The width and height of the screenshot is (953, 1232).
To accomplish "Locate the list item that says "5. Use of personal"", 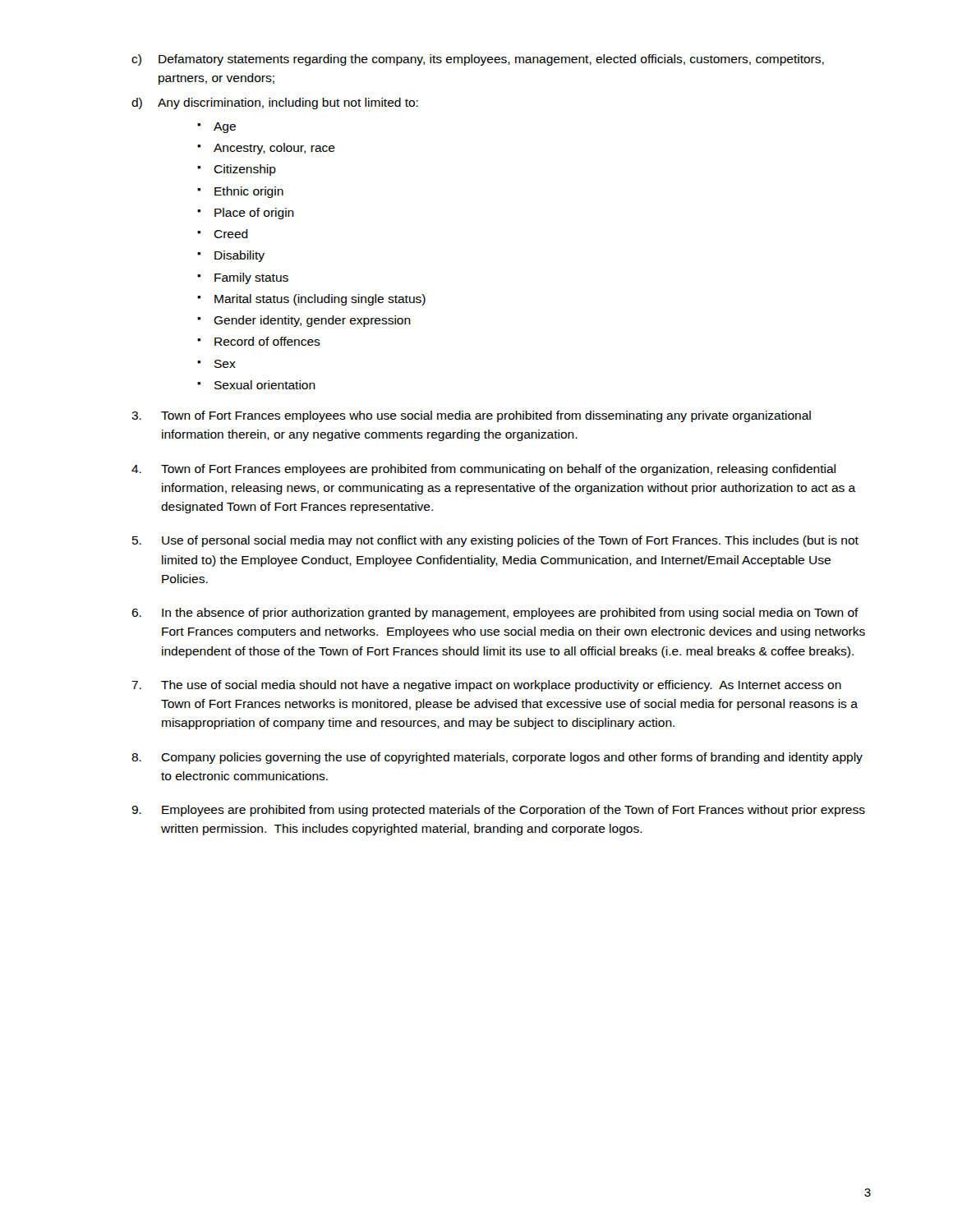I will 501,559.
